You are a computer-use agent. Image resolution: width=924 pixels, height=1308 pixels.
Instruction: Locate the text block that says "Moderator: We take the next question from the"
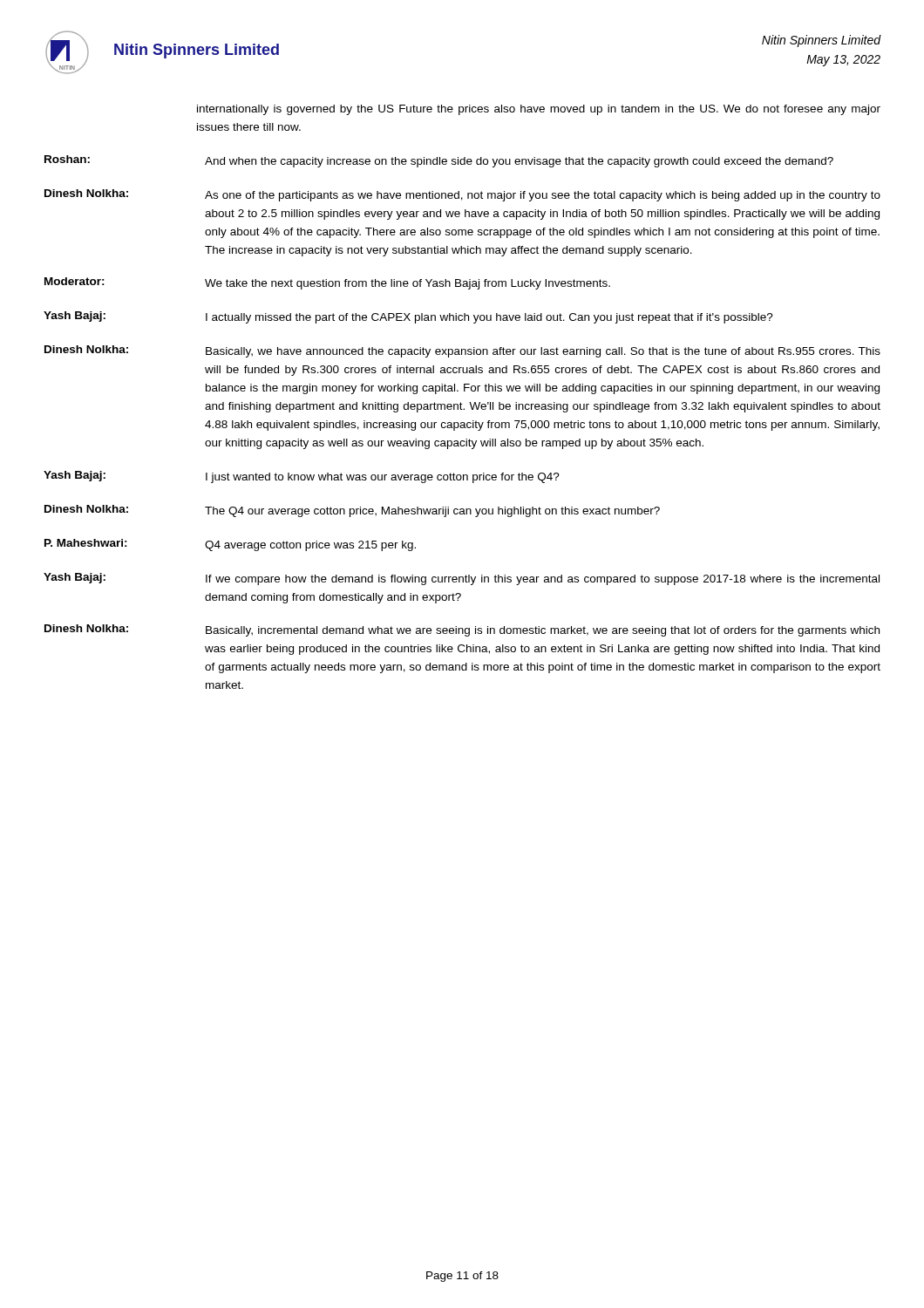[x=462, y=284]
